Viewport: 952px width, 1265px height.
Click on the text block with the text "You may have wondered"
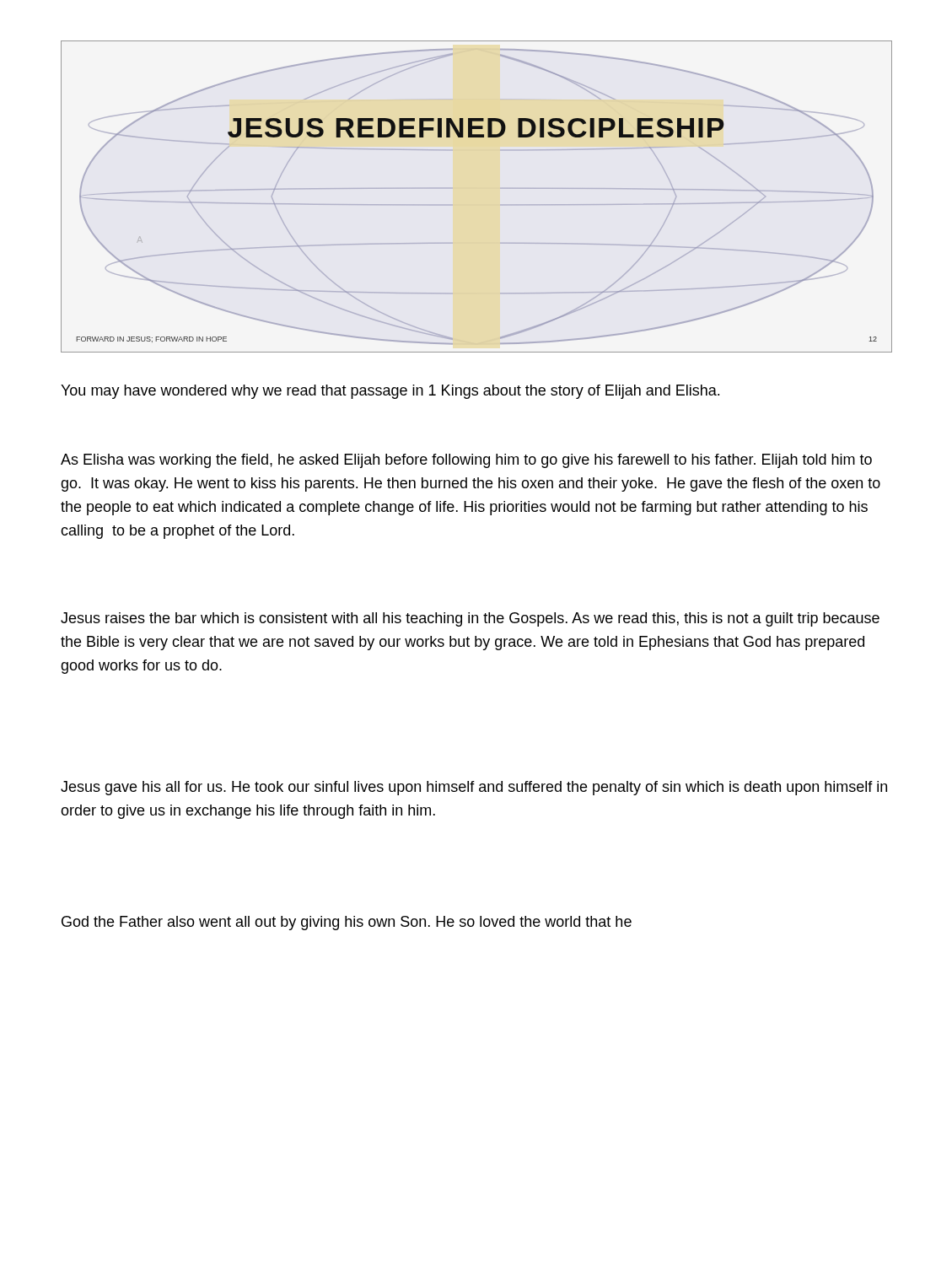(x=391, y=390)
